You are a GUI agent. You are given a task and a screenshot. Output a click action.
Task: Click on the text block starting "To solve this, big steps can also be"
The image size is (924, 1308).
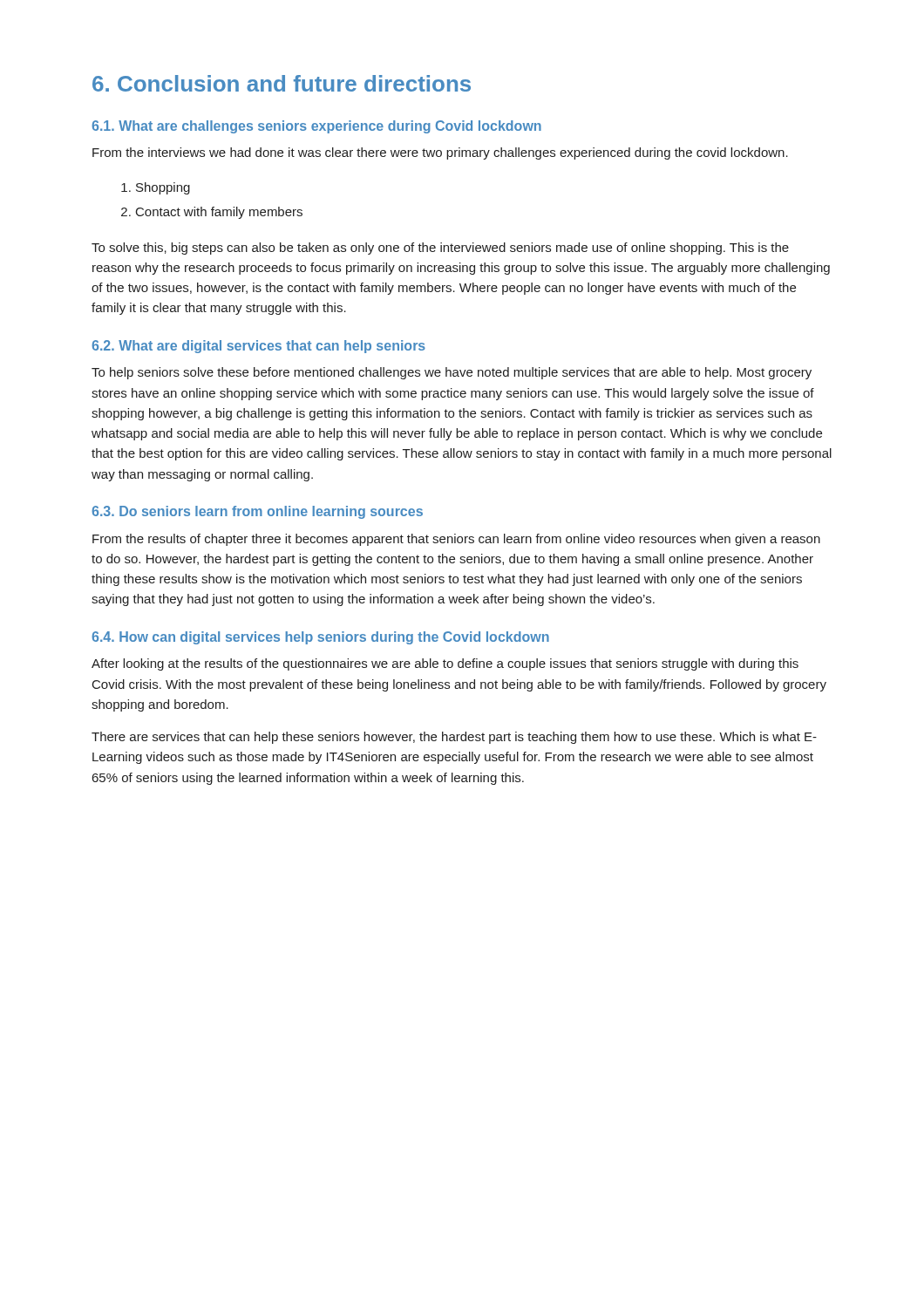pyautogui.click(x=461, y=277)
